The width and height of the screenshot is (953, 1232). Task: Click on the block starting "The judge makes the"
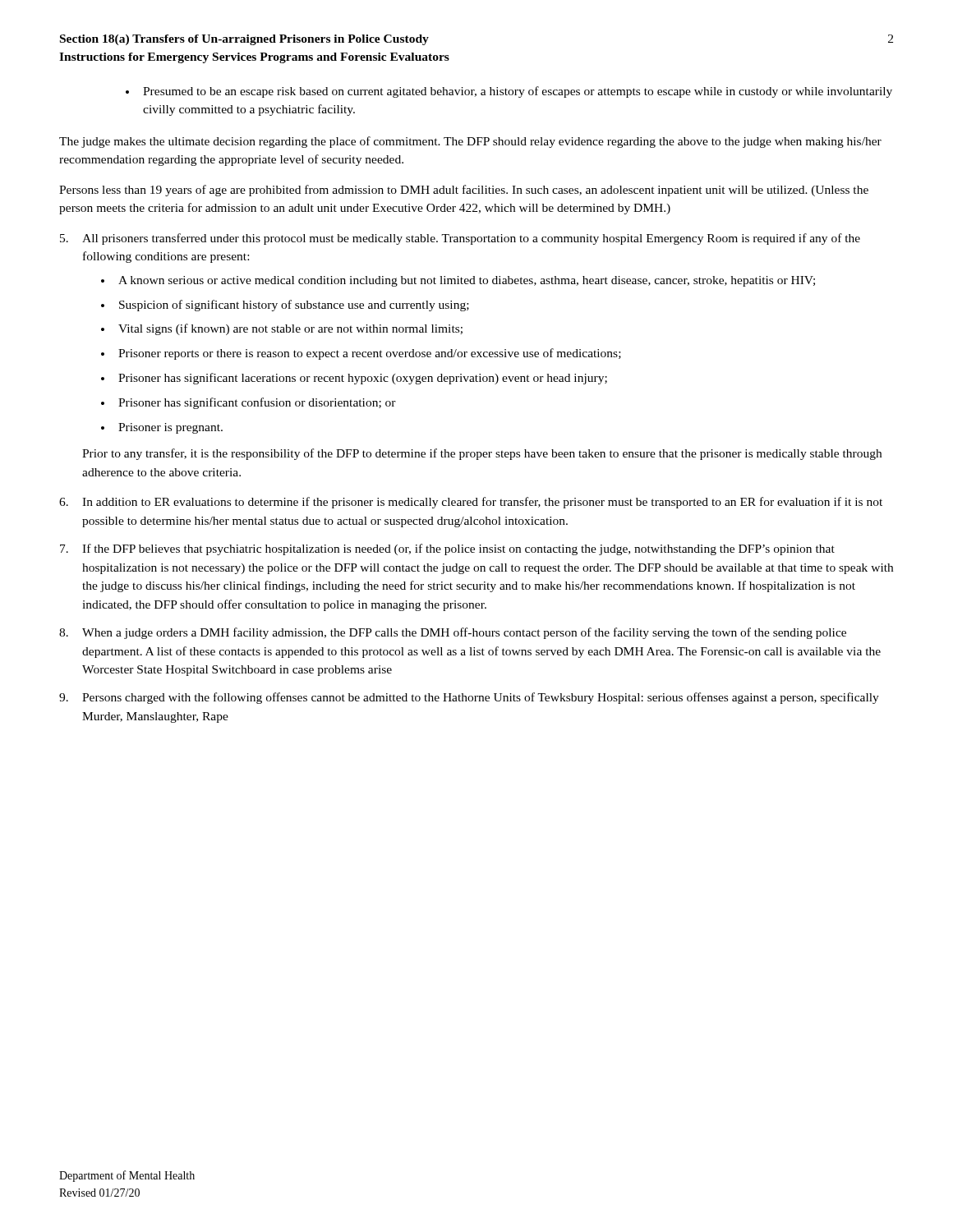[470, 150]
